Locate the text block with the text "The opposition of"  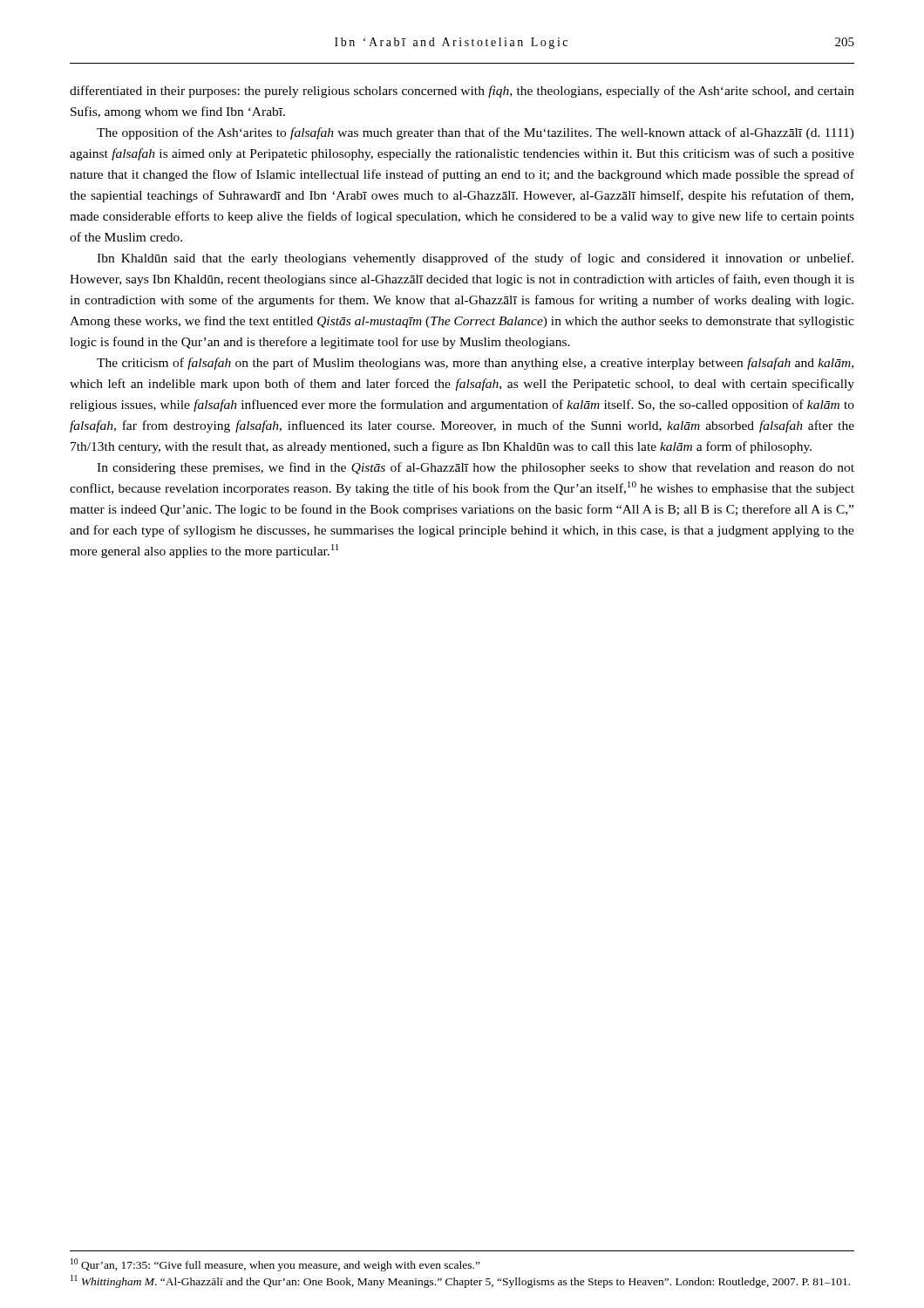pos(462,185)
